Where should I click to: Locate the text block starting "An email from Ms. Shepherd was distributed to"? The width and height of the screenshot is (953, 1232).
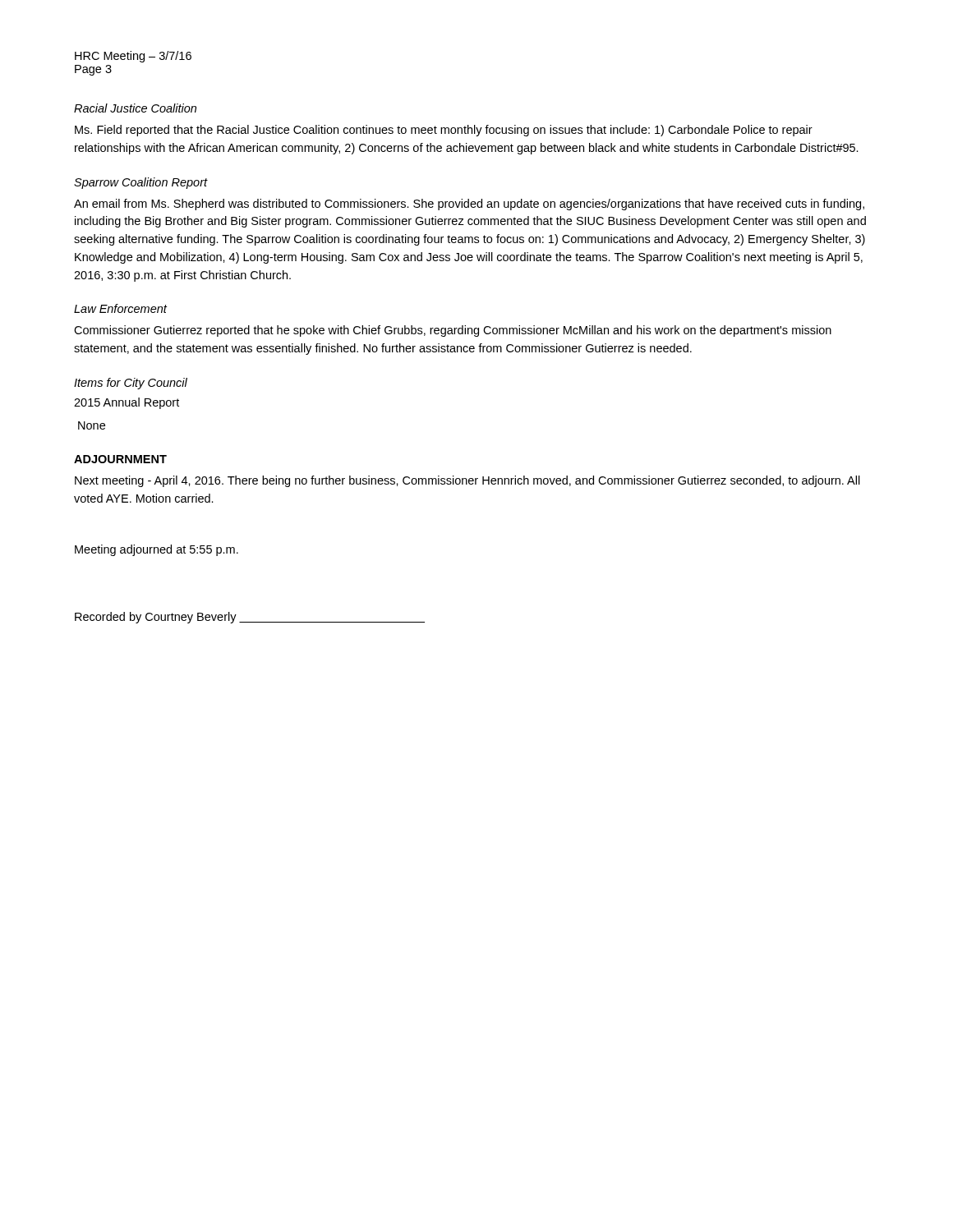click(x=470, y=239)
